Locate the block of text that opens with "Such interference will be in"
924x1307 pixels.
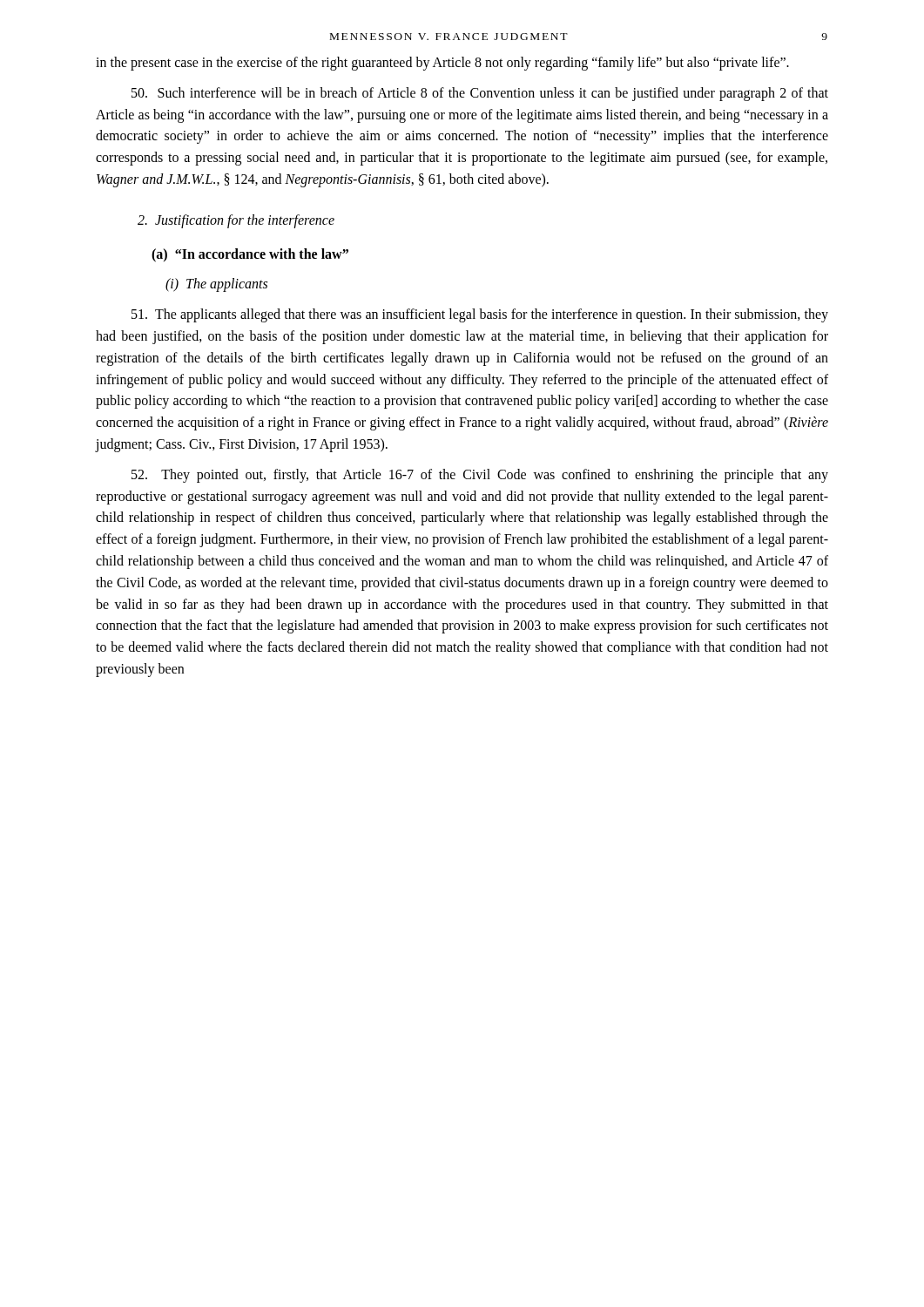462,137
